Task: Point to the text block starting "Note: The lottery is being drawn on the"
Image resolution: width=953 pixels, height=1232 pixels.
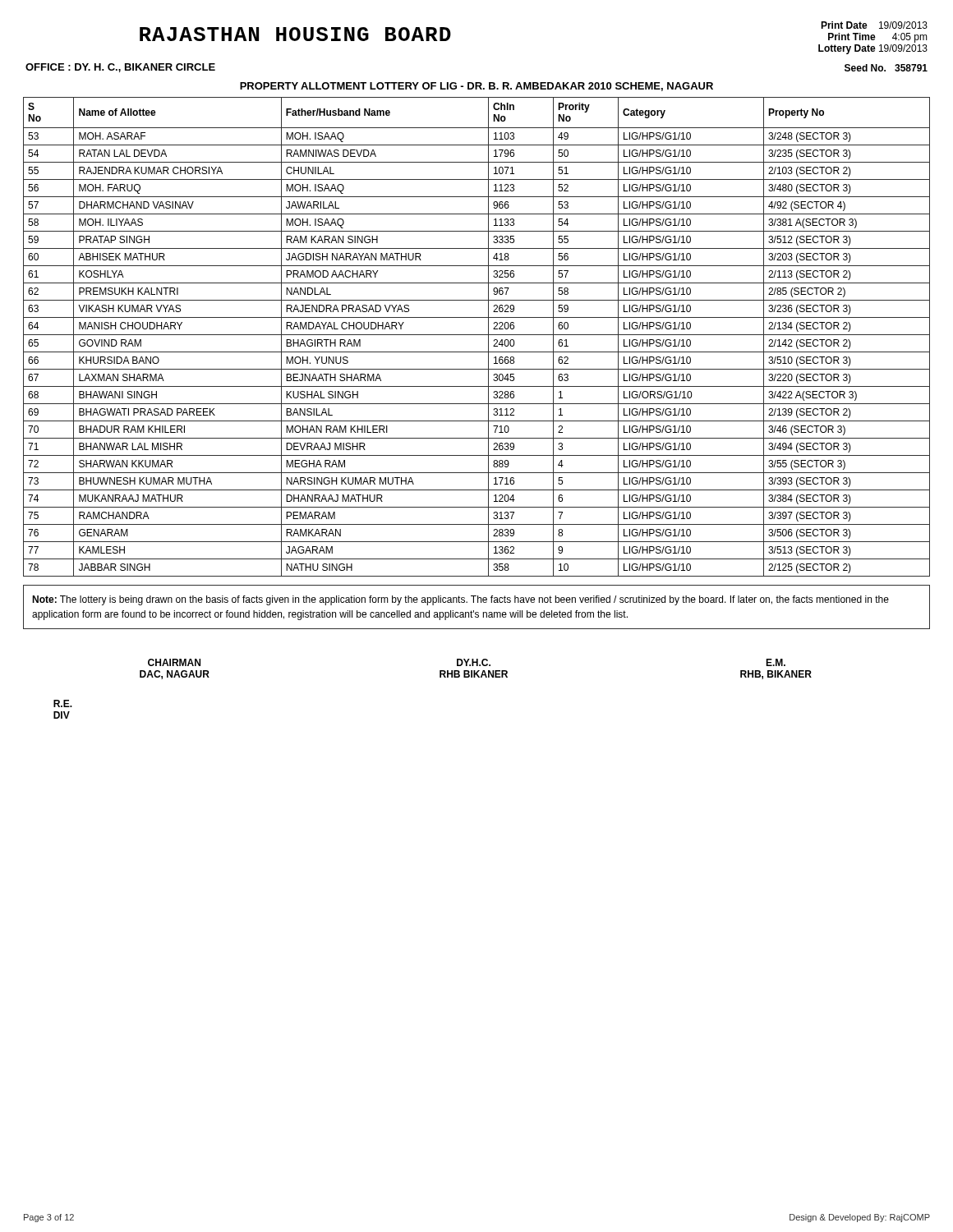Action: coord(460,607)
